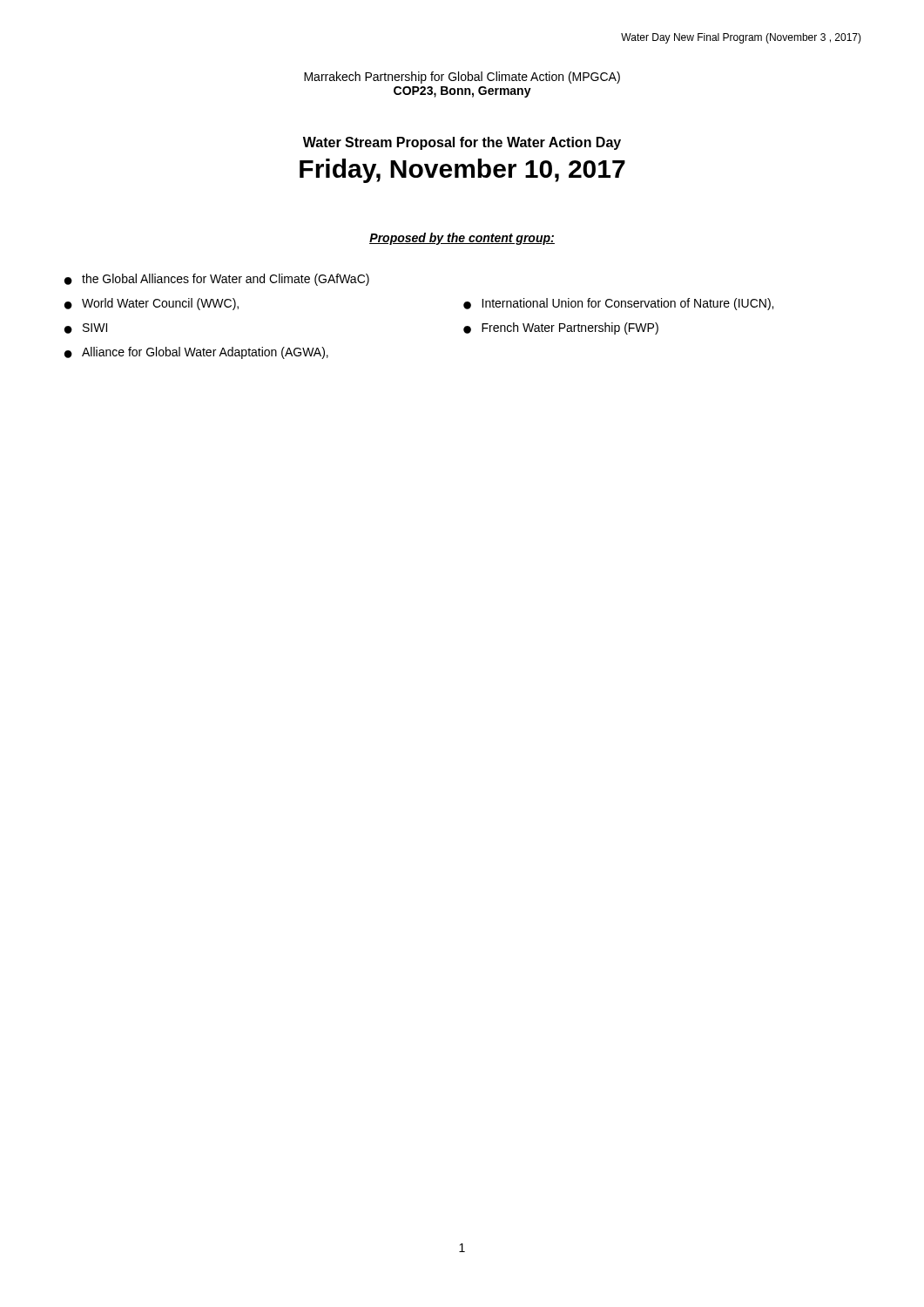Locate the block of text that opens with "● International Union for Conservation of"
The width and height of the screenshot is (924, 1307).
coord(662,304)
